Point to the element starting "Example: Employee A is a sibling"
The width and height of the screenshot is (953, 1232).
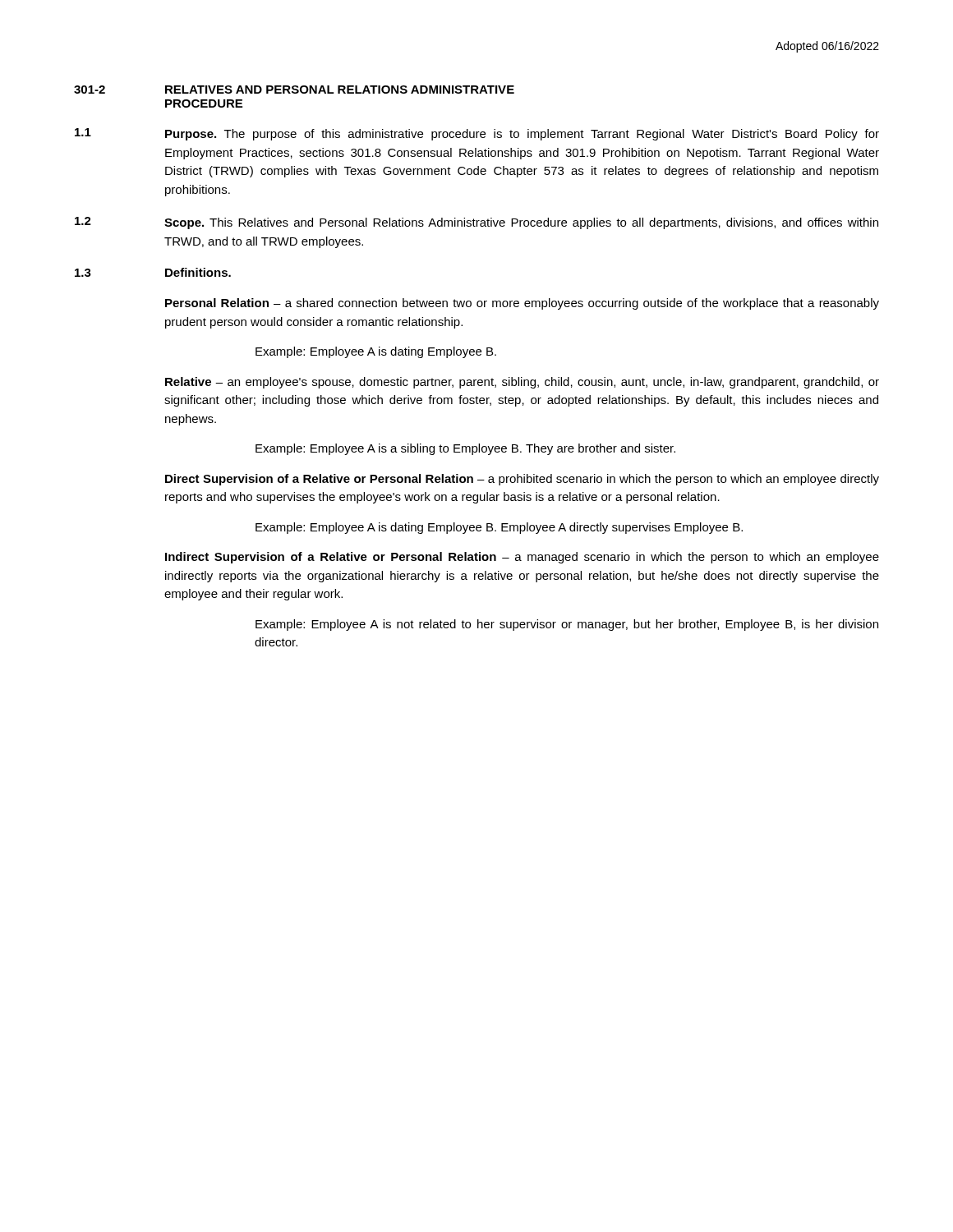coord(466,448)
